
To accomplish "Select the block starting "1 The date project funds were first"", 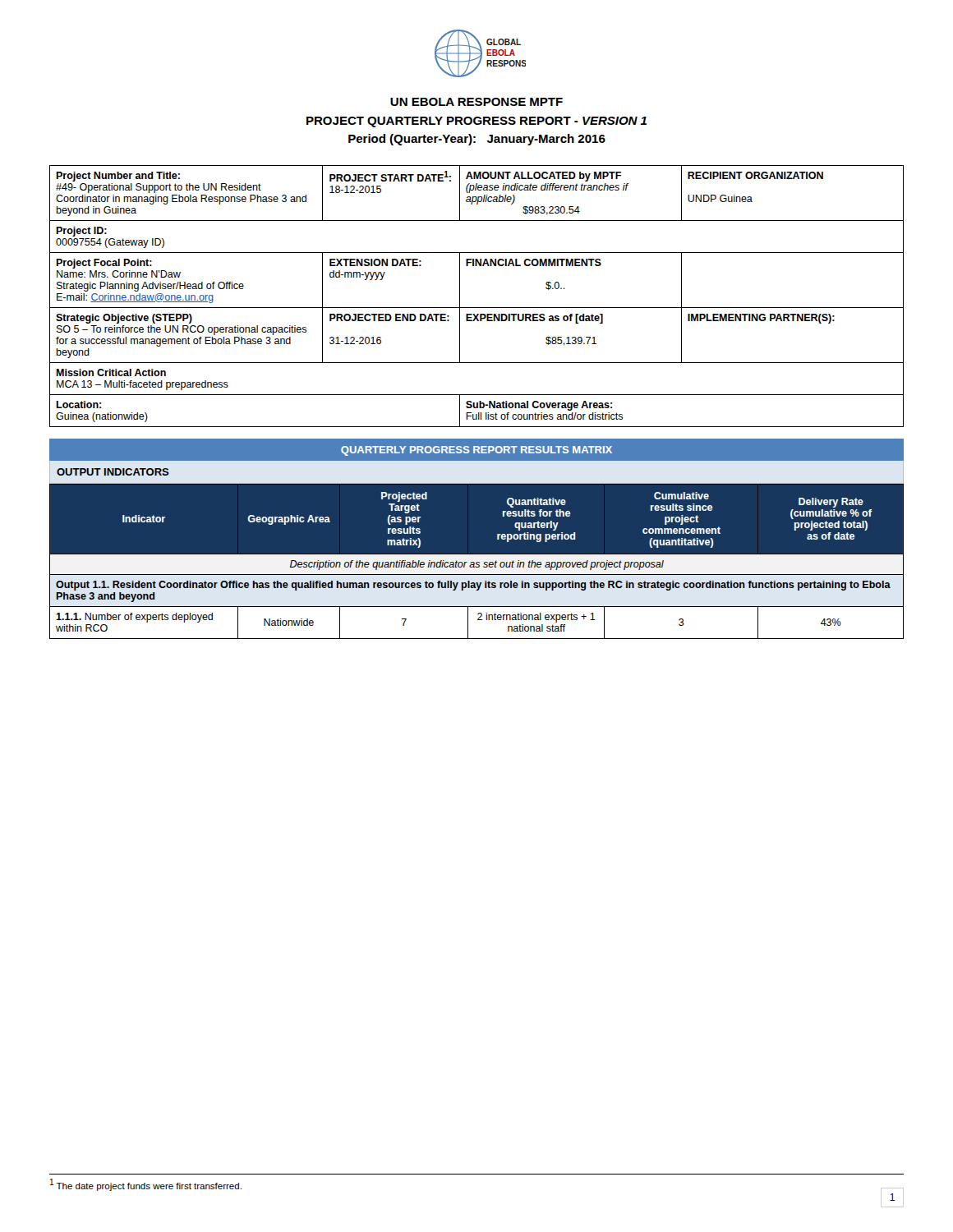I will [x=146, y=1184].
